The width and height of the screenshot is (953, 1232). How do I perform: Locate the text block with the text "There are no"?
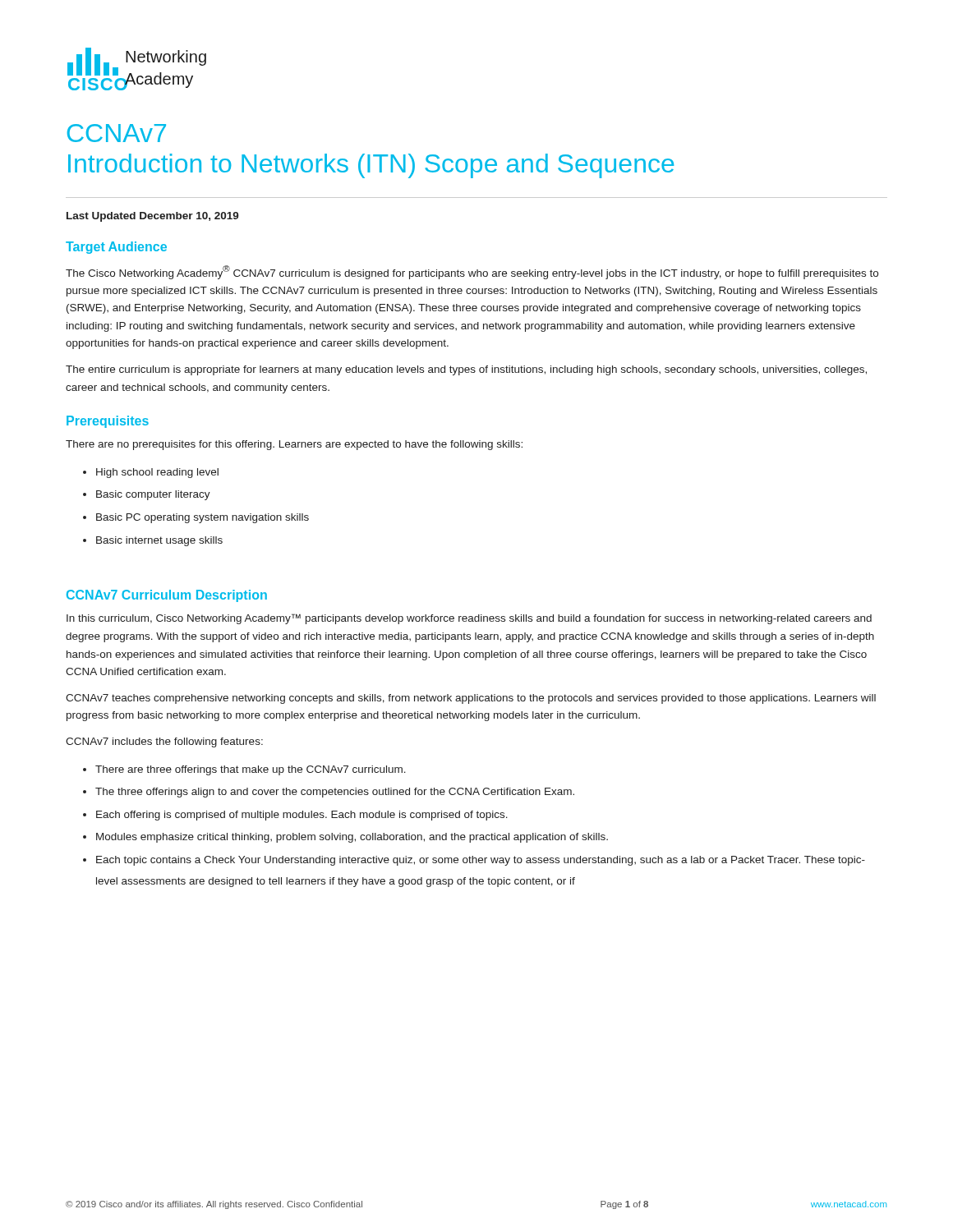(x=295, y=444)
